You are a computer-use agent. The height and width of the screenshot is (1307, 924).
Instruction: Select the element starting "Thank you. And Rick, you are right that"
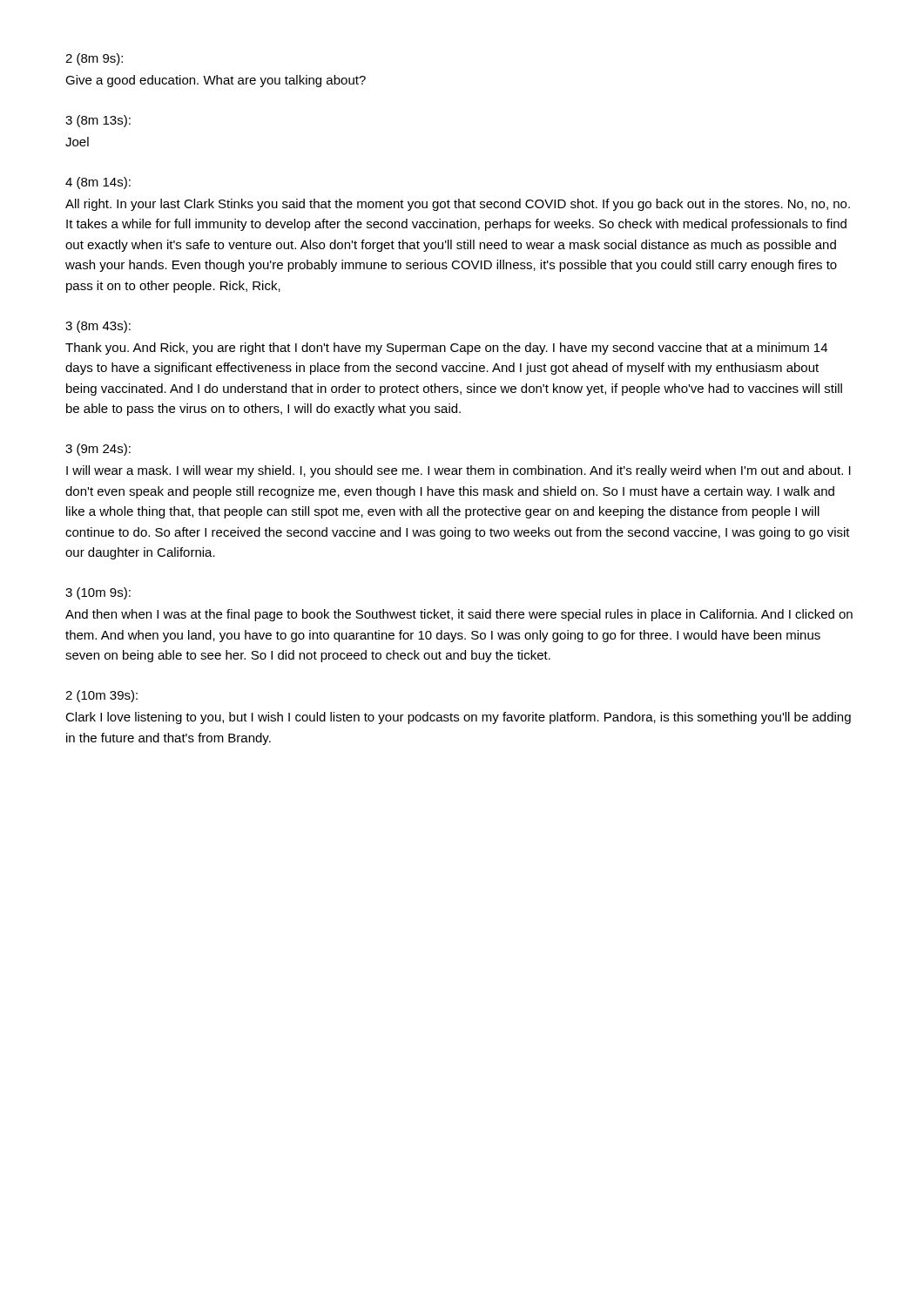click(454, 378)
